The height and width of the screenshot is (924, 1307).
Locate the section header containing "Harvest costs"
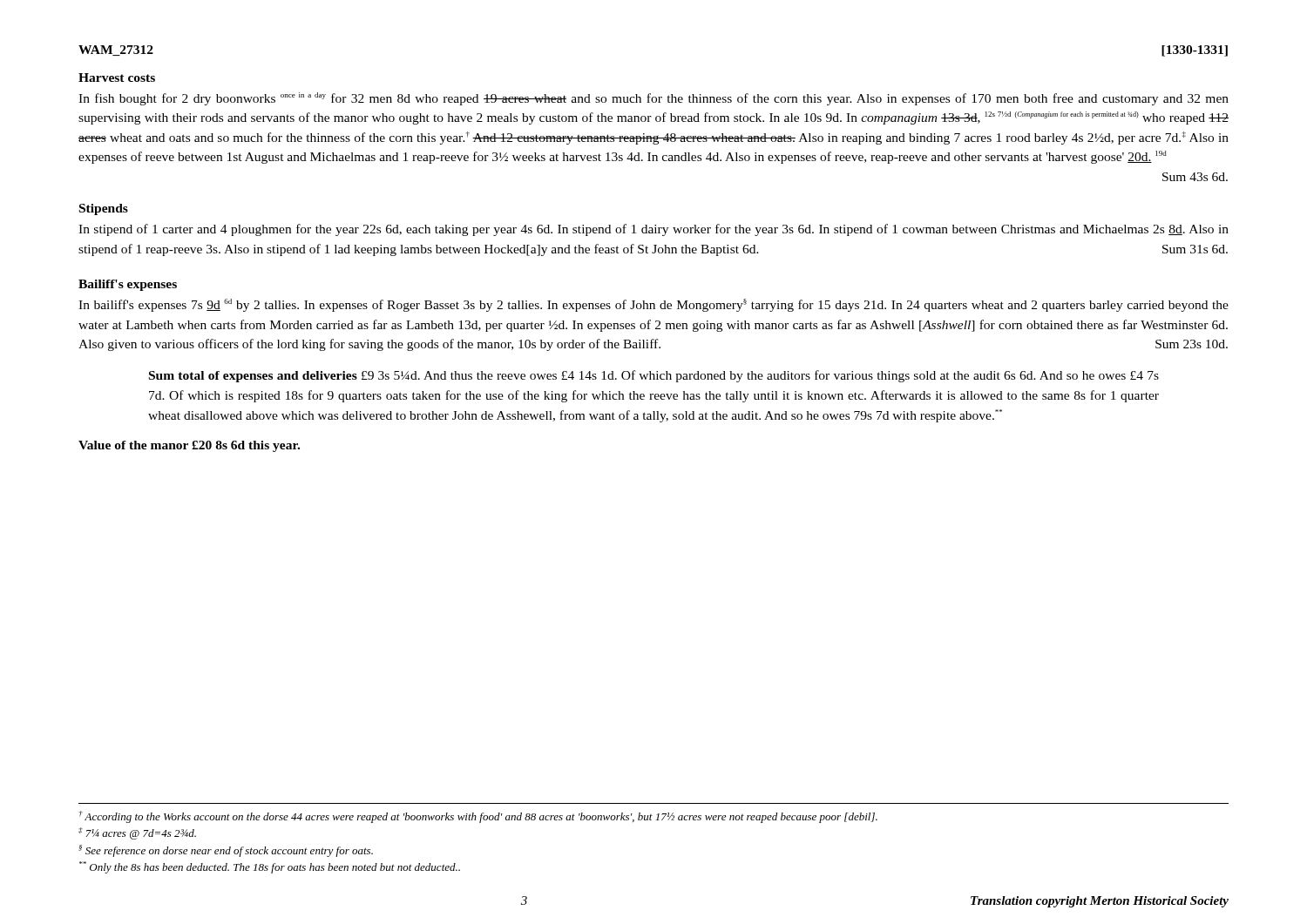pos(117,77)
